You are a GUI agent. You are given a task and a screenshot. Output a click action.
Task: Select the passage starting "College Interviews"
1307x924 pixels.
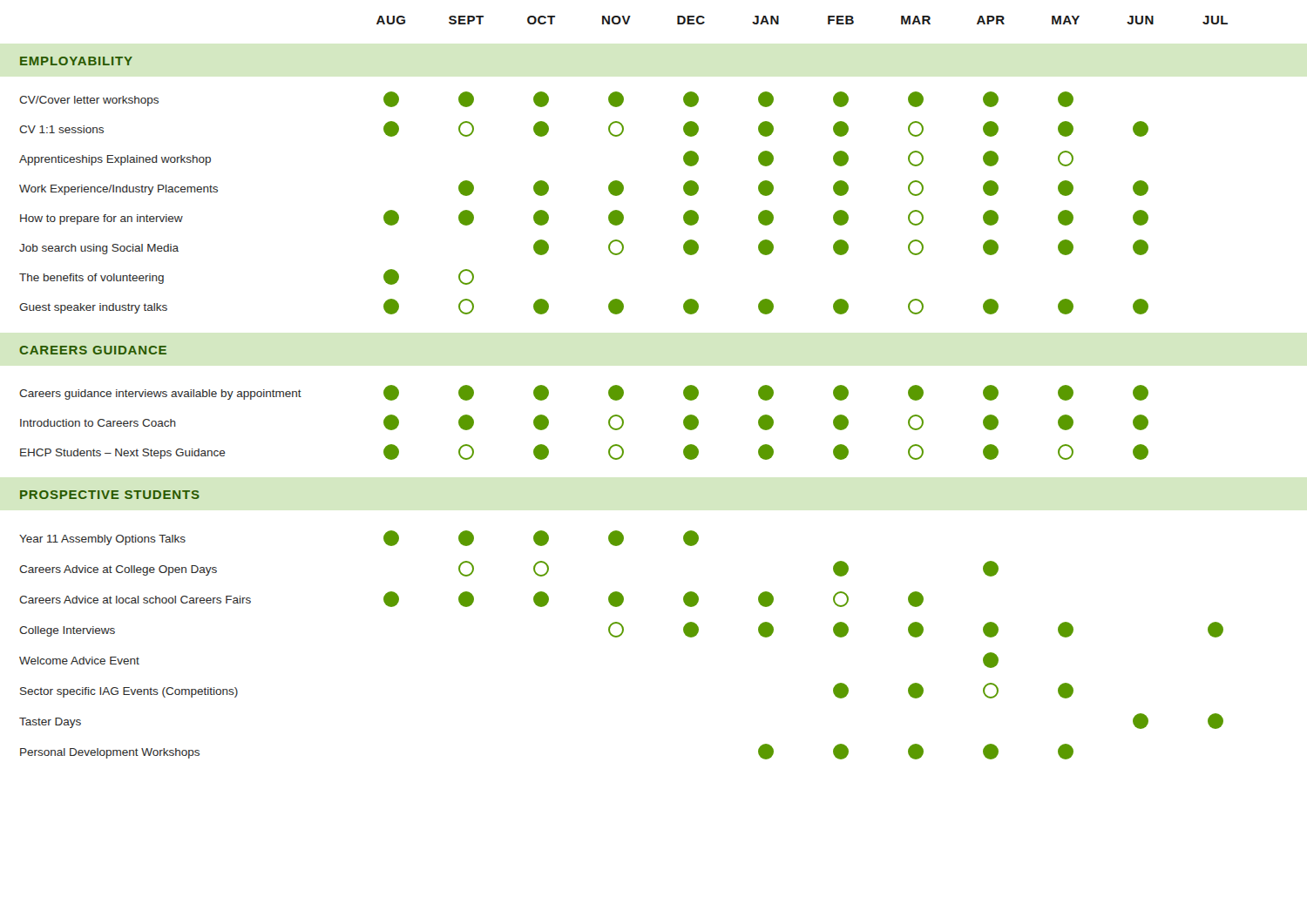pyautogui.click(x=621, y=630)
